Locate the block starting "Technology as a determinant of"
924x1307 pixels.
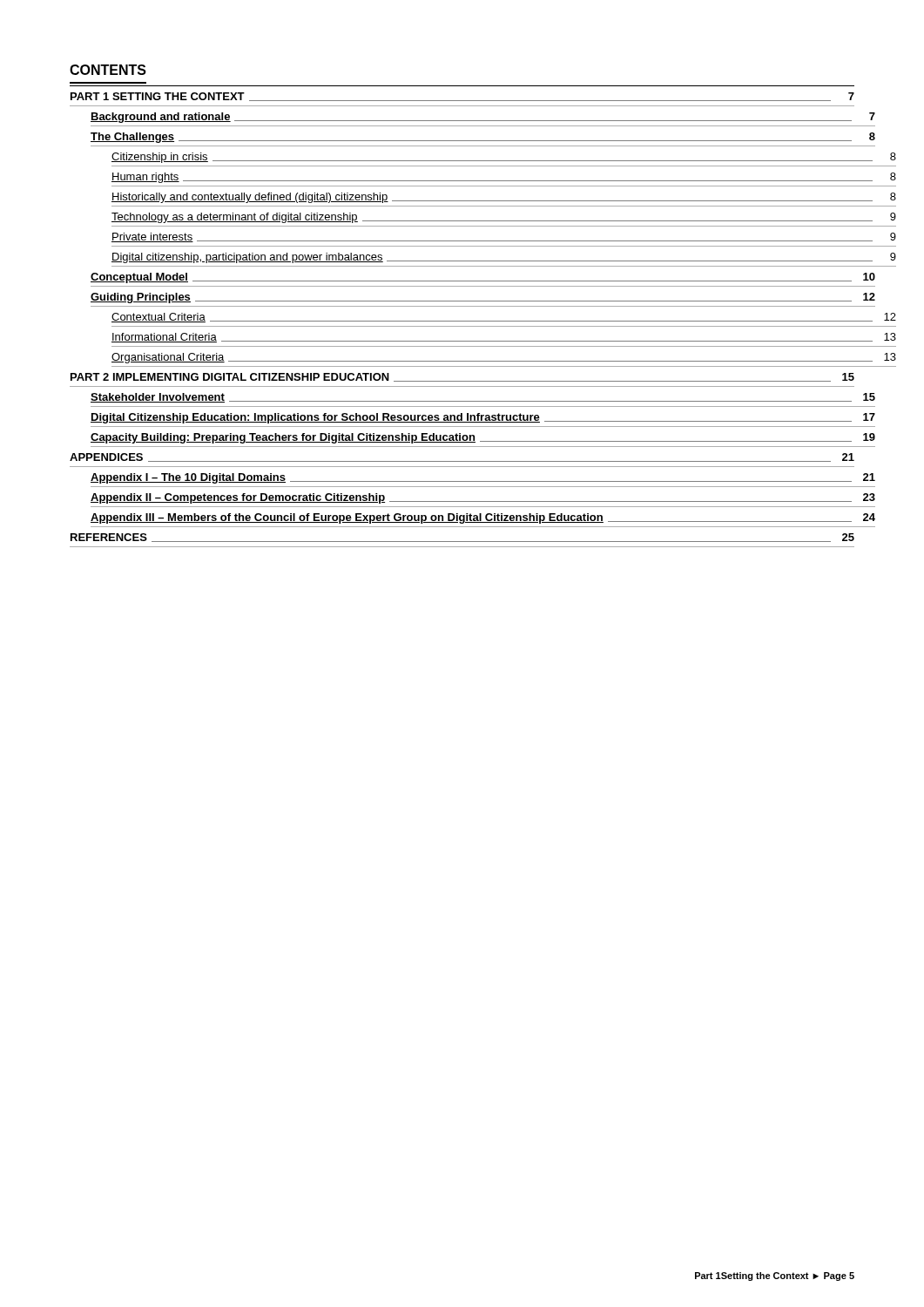point(483,217)
